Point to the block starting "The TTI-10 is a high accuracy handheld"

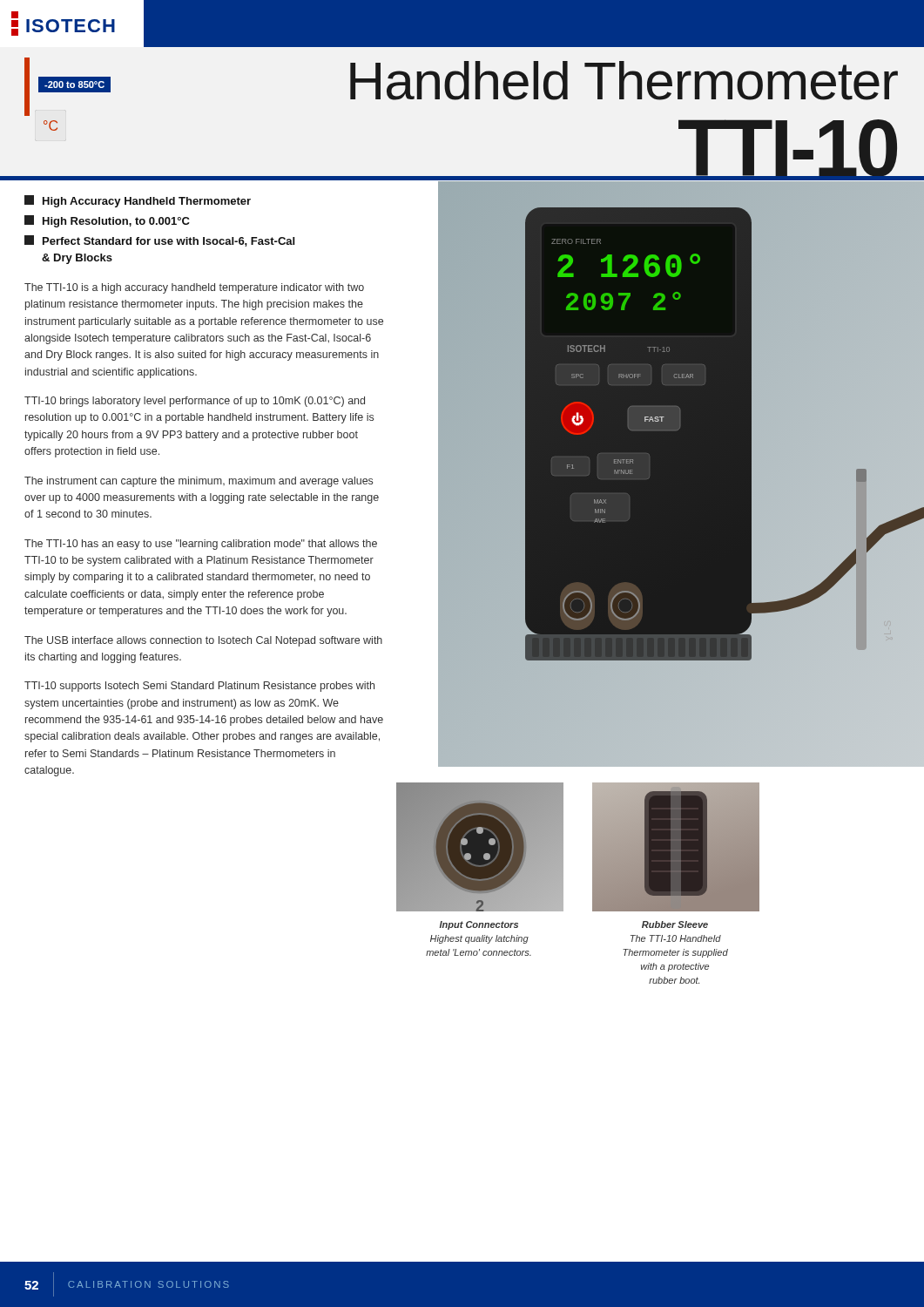pos(204,330)
